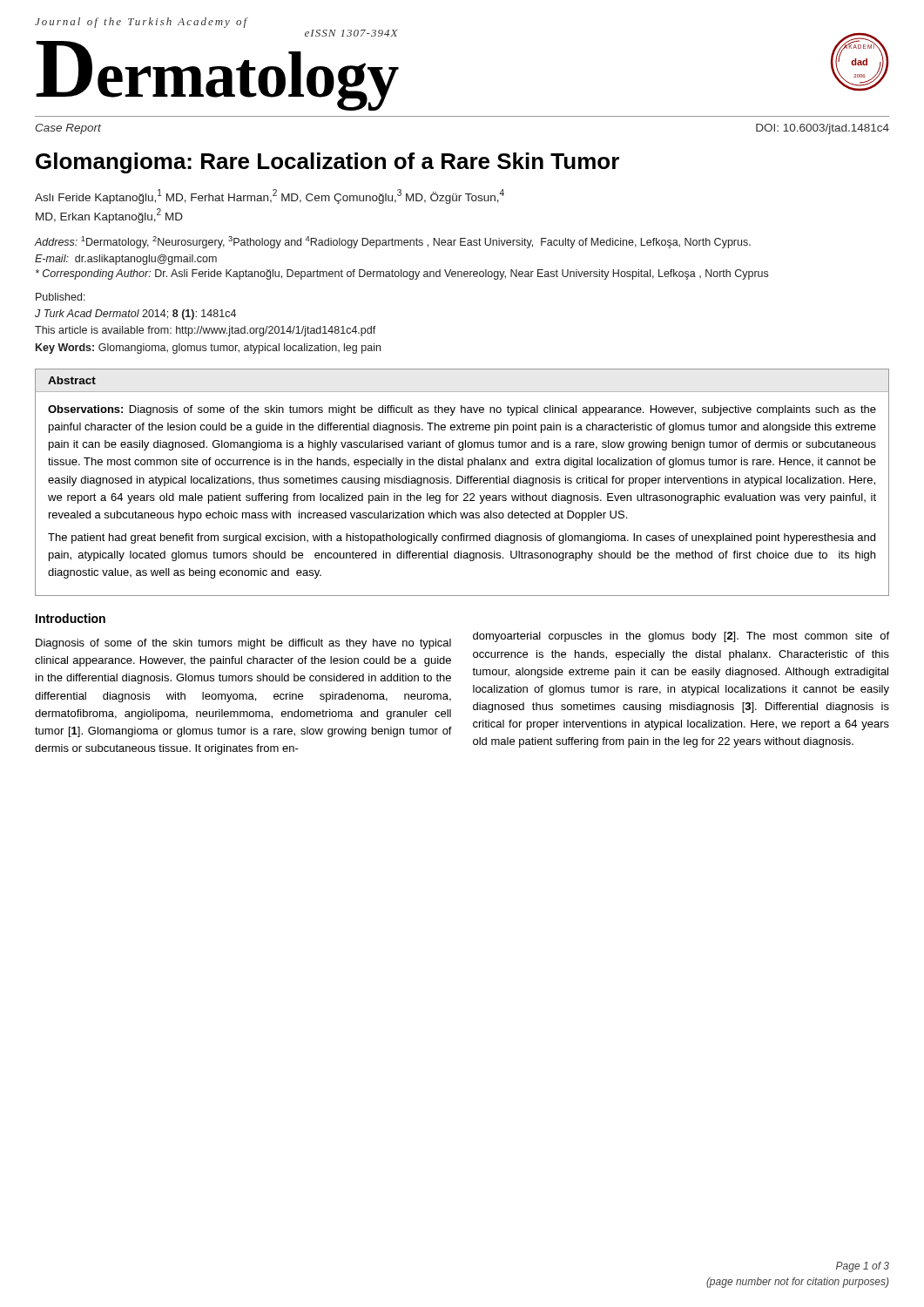Select the text block with the text "Corresponding Author: Dr. Asli Feride Kaptanoğlu,"
The image size is (924, 1307).
click(402, 274)
